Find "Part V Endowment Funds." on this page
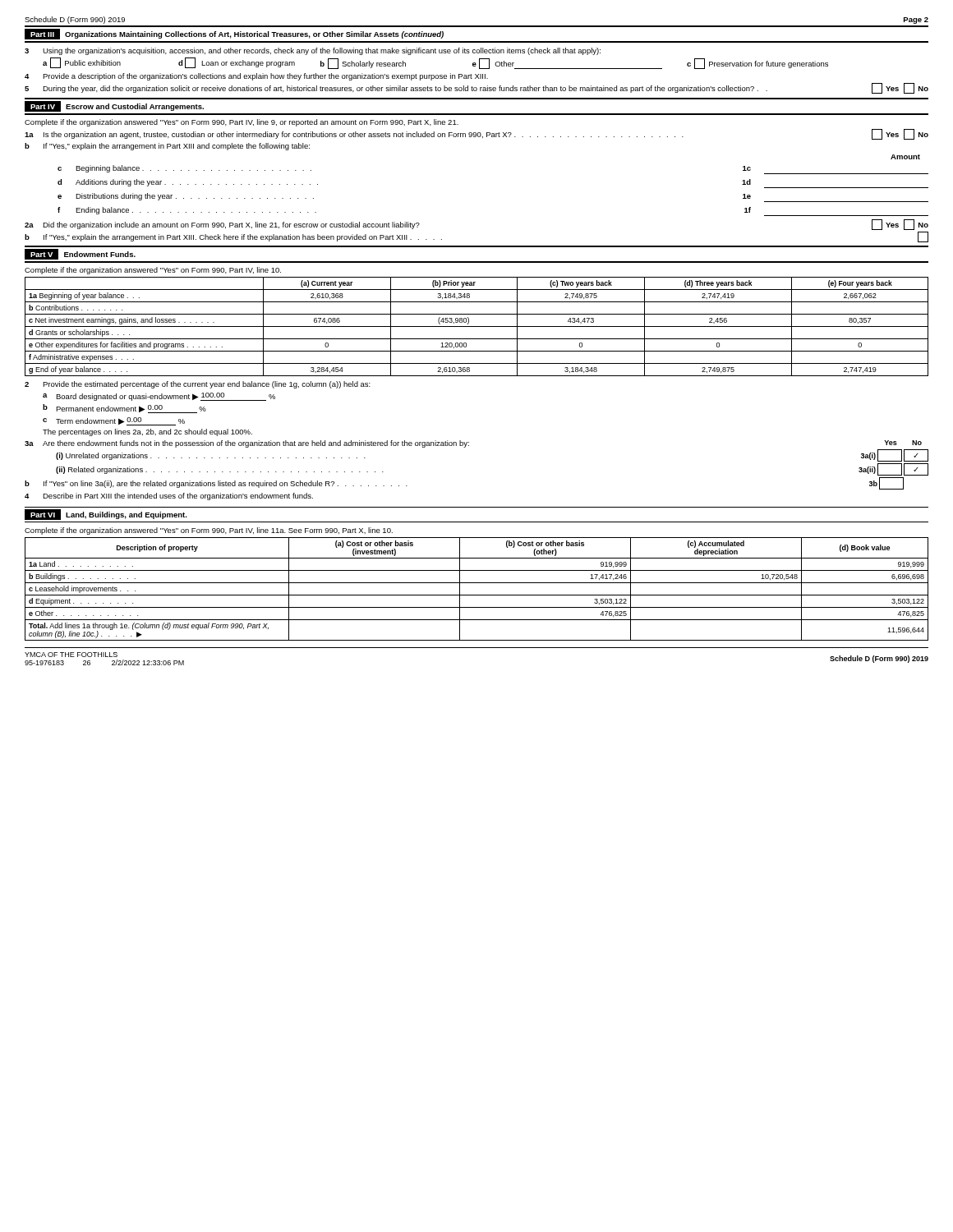This screenshot has width=953, height=1232. coord(80,254)
